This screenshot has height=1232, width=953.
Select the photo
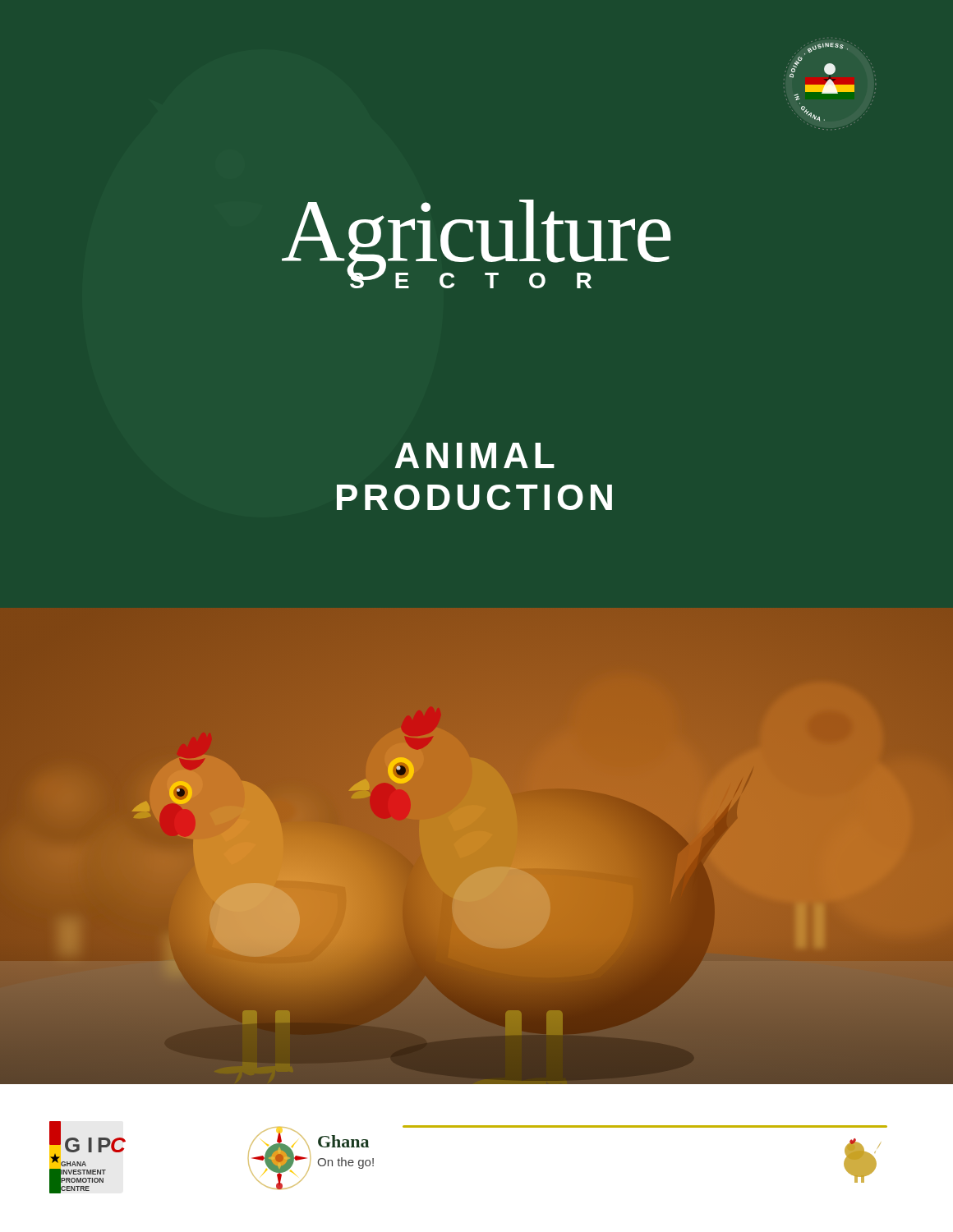[x=476, y=846]
